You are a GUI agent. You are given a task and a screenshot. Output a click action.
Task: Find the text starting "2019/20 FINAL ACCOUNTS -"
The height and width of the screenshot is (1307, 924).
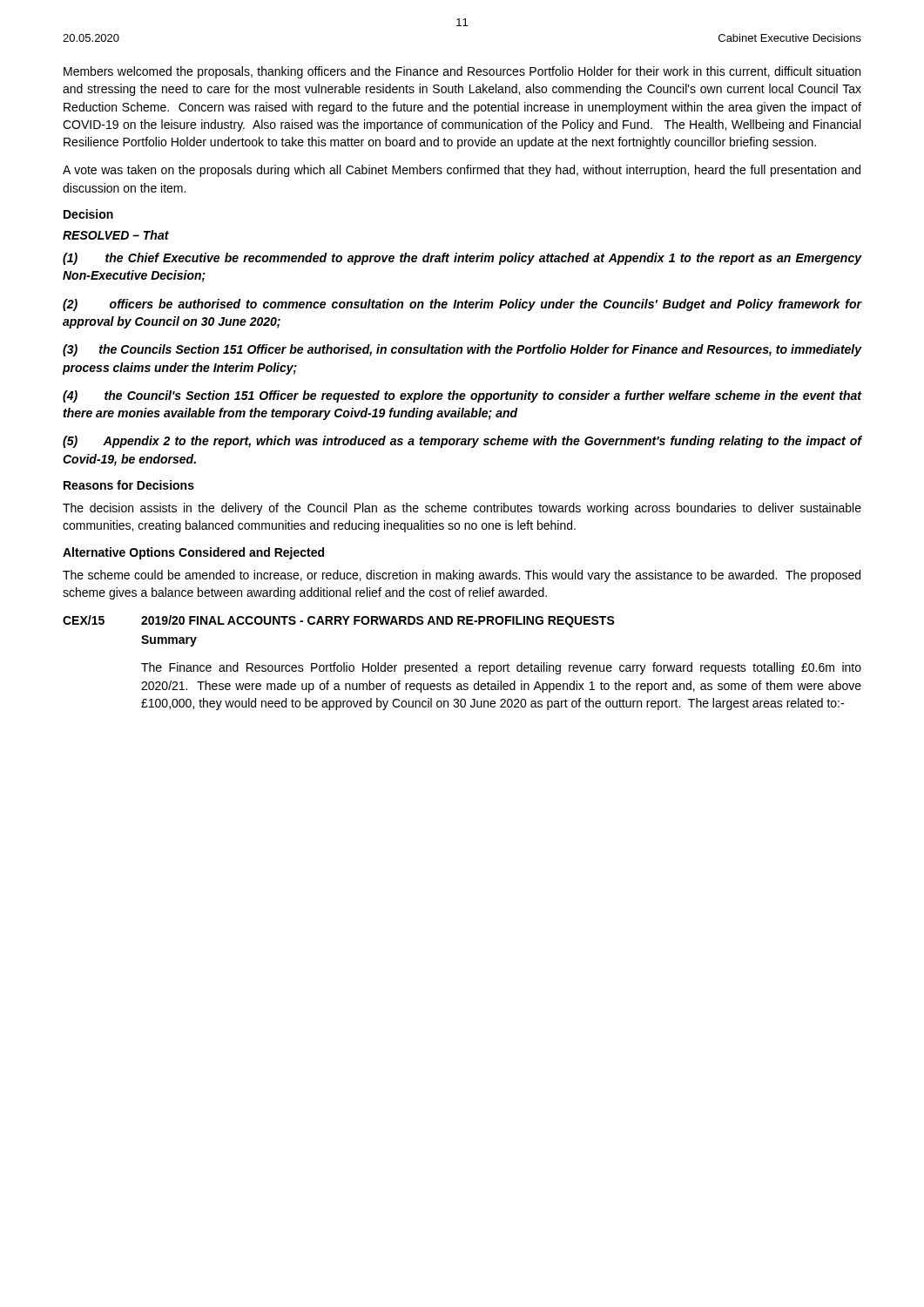point(378,621)
